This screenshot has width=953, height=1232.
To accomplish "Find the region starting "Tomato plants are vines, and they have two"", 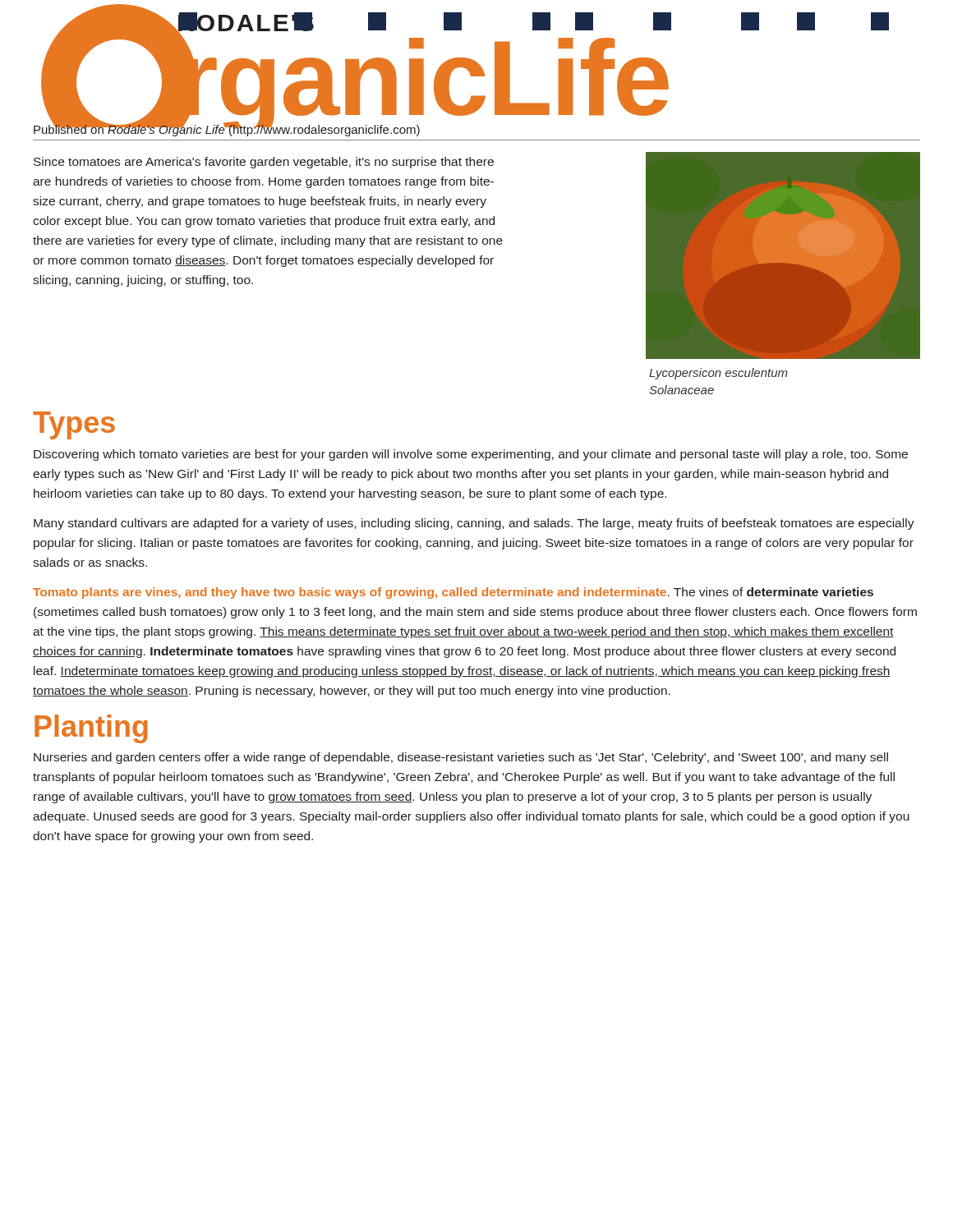I will (475, 641).
